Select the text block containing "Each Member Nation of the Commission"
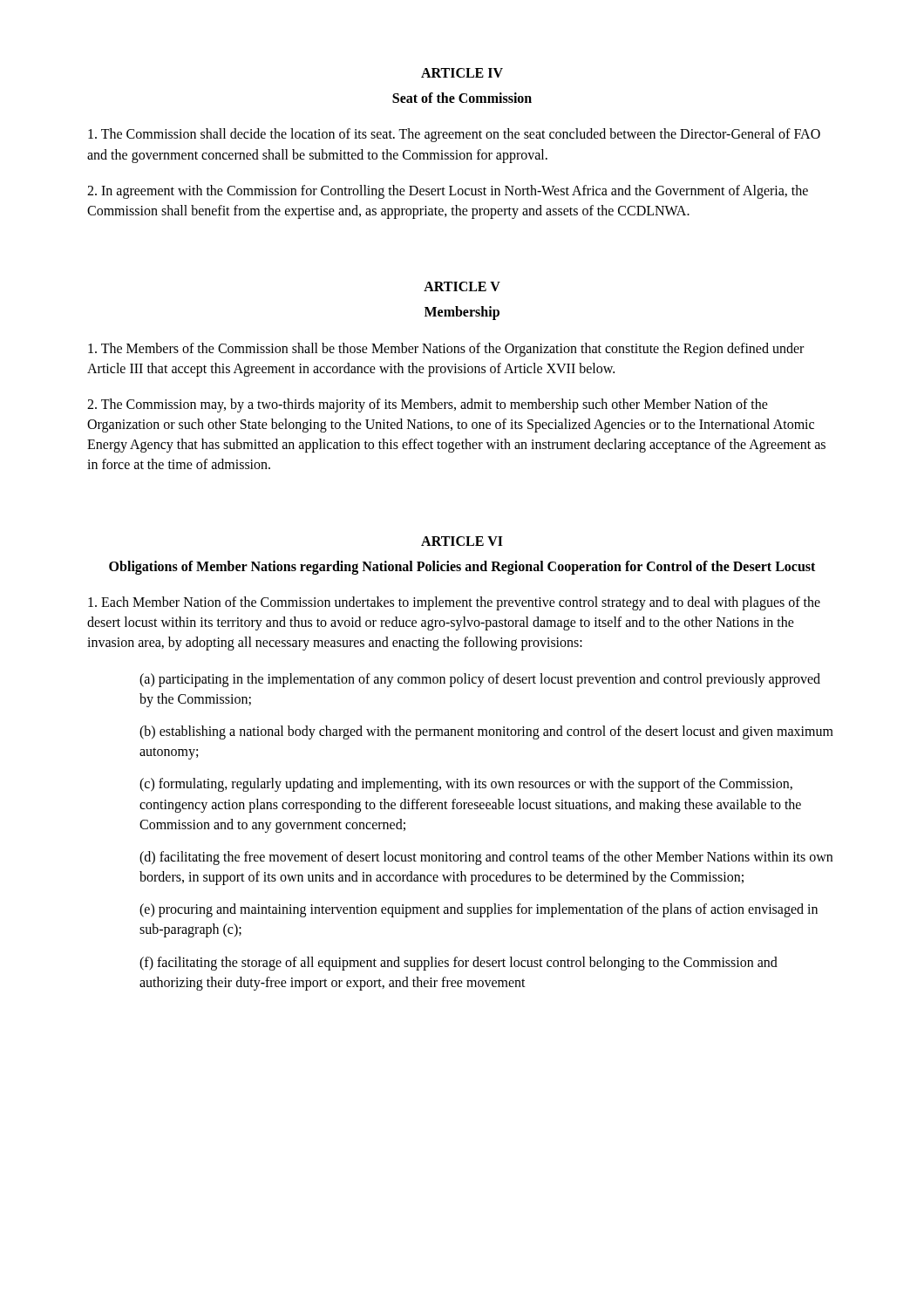The width and height of the screenshot is (924, 1308). click(454, 622)
